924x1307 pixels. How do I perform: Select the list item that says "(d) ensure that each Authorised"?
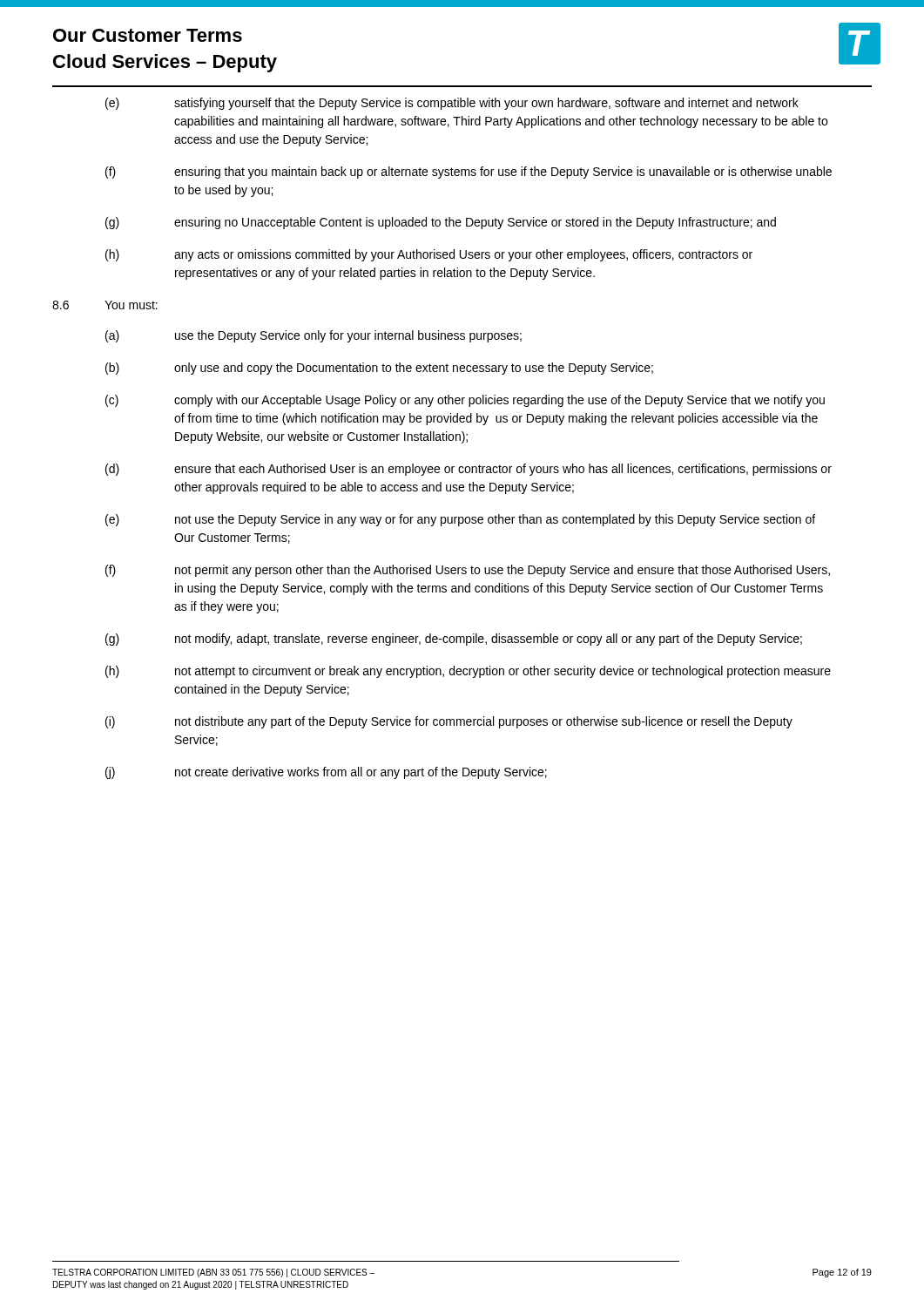[x=444, y=478]
